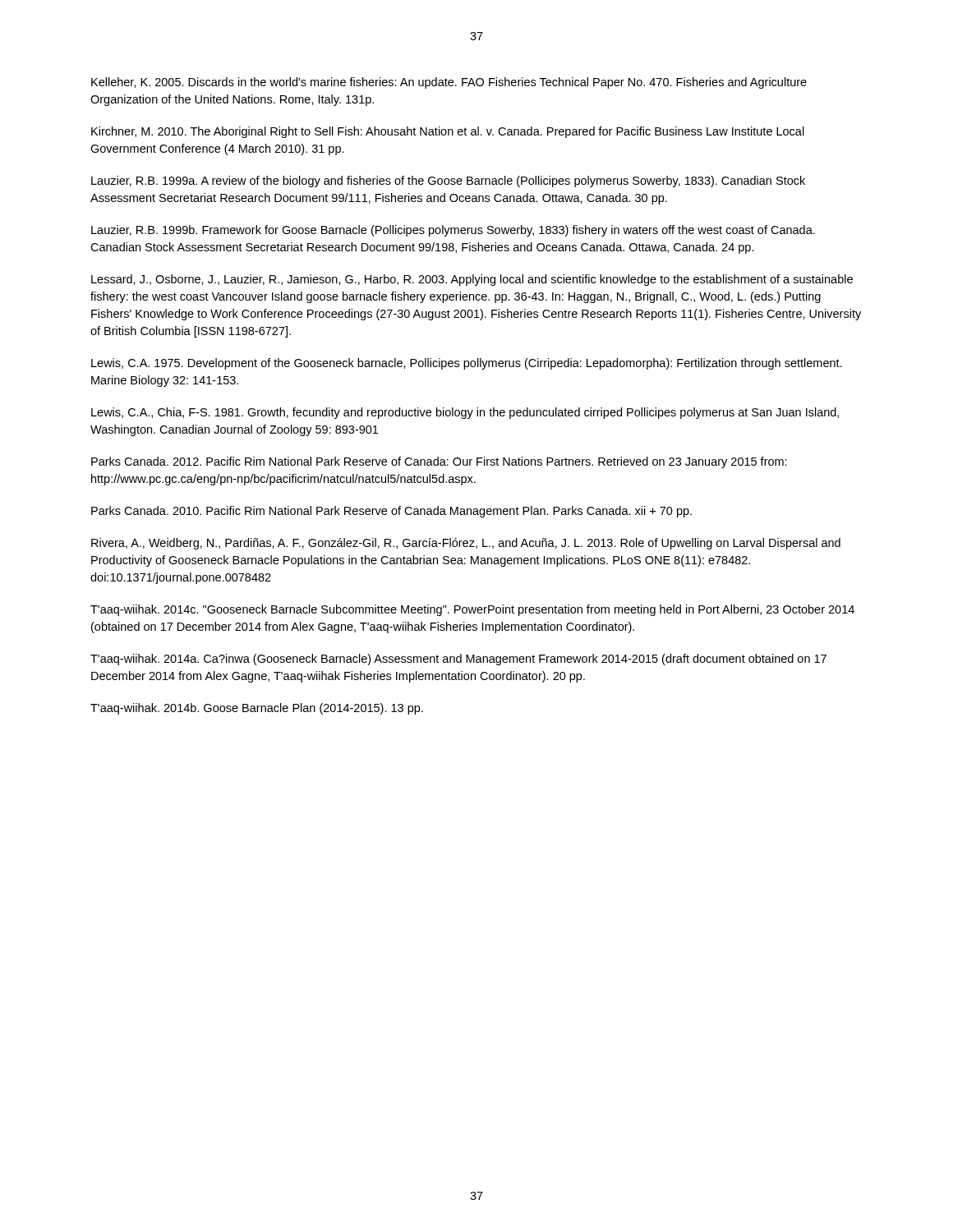Select the element starting "T'aaq-wiihak. 2014a. Ca?inwa"
The width and height of the screenshot is (953, 1232).
tap(459, 668)
